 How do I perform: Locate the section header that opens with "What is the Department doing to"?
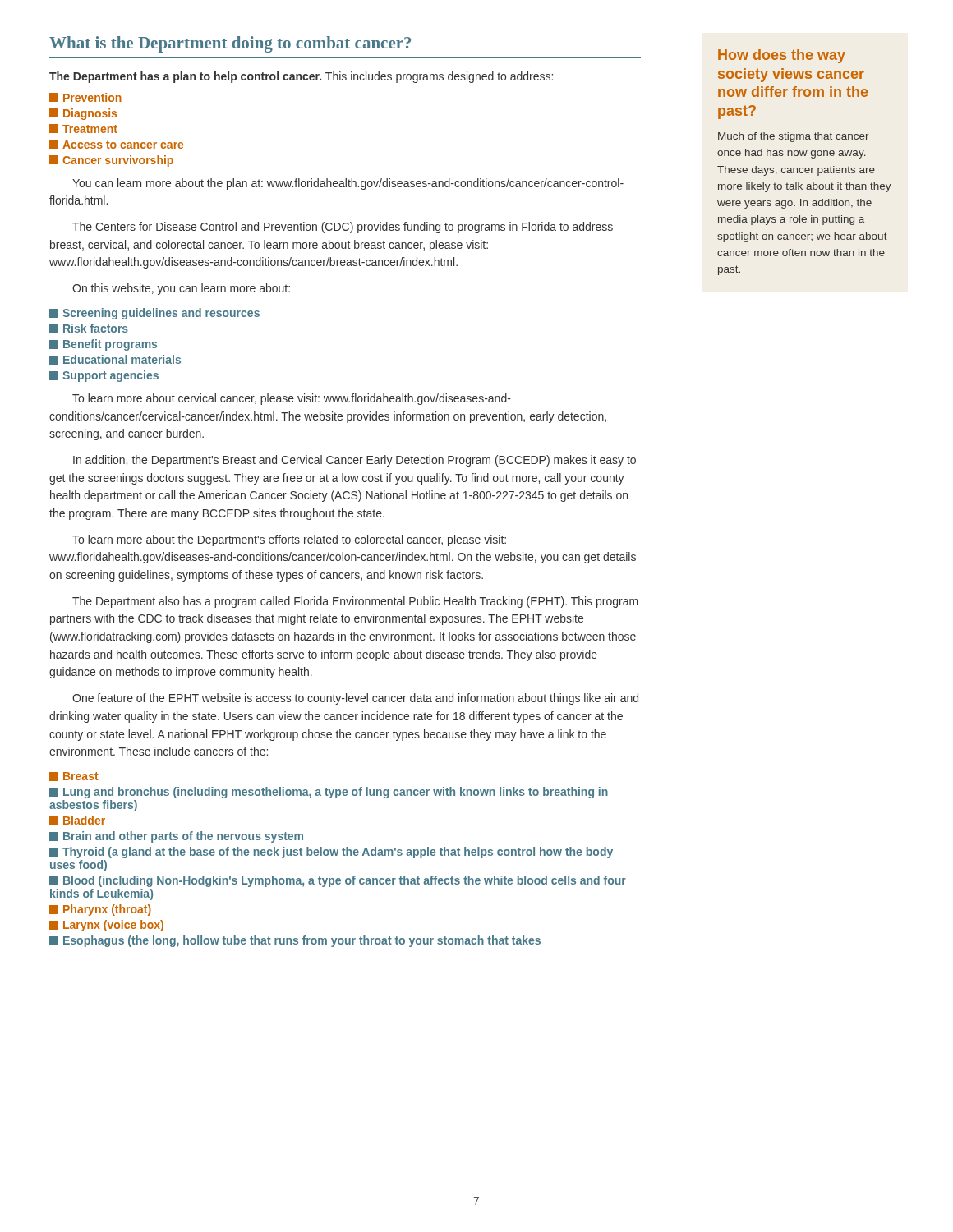tap(231, 43)
